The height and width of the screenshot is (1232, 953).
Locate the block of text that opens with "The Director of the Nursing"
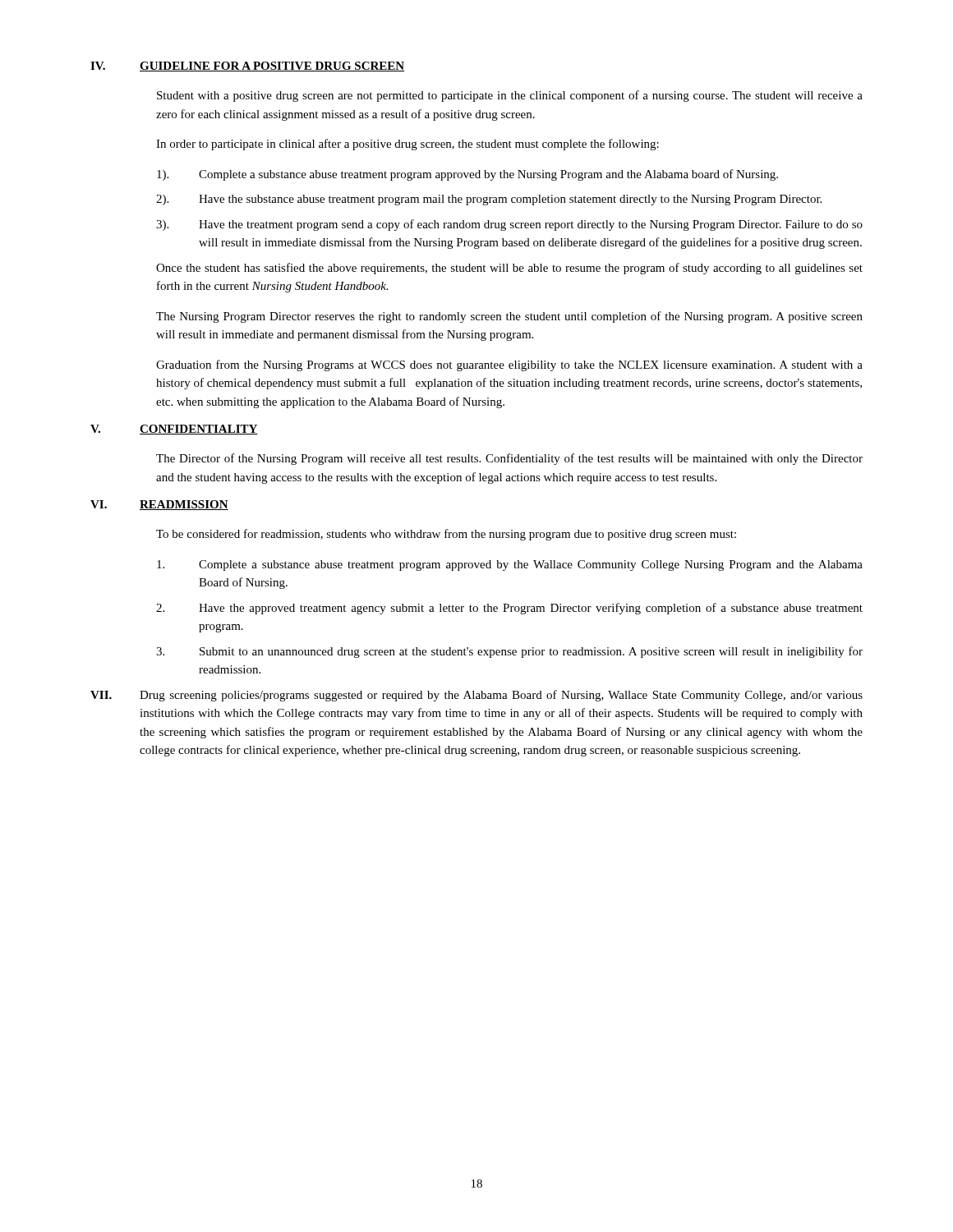coord(509,468)
